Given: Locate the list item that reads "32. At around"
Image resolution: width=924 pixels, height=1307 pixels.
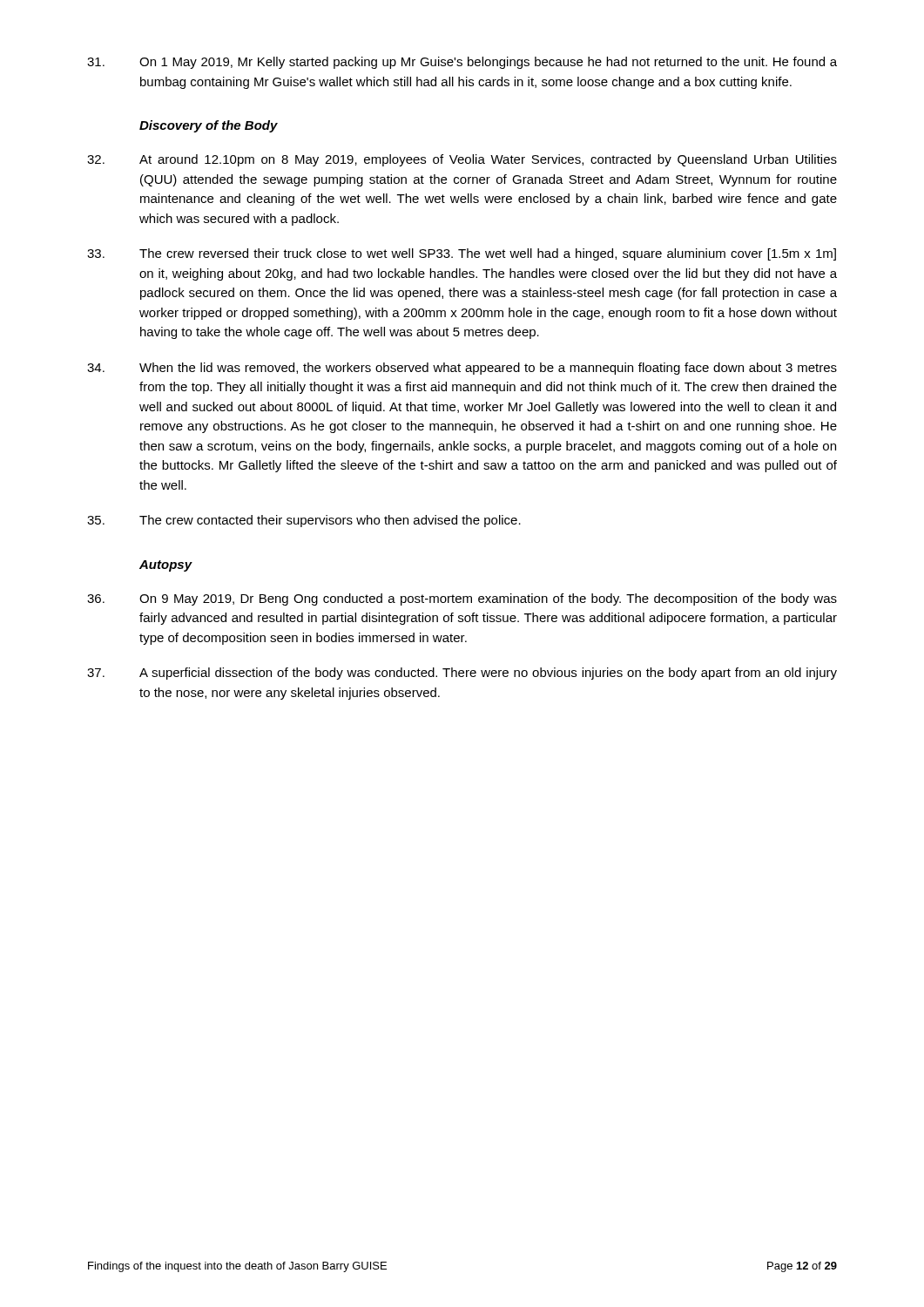Looking at the screenshot, I should pyautogui.click(x=462, y=189).
